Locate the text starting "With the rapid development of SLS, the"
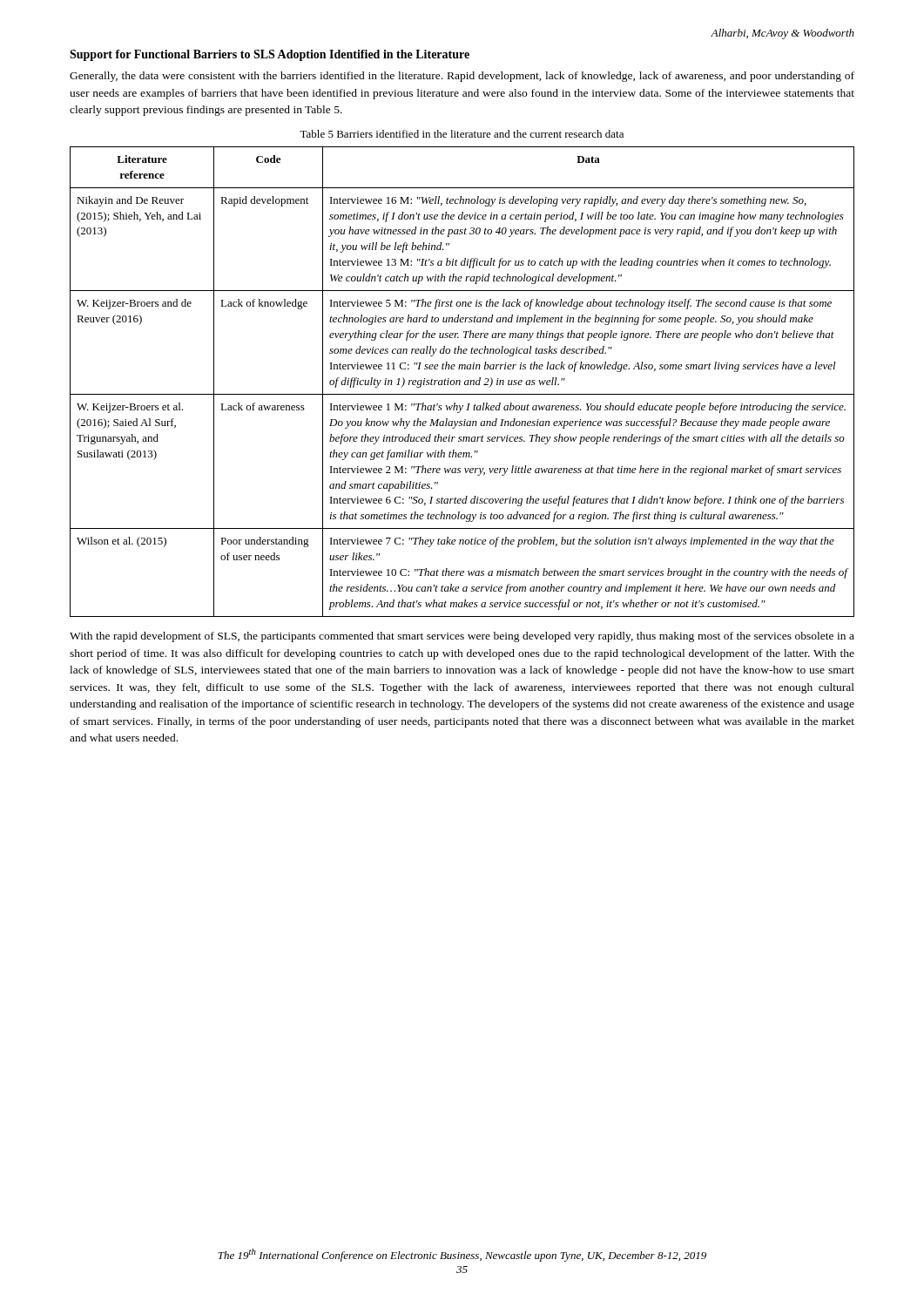 tap(462, 687)
